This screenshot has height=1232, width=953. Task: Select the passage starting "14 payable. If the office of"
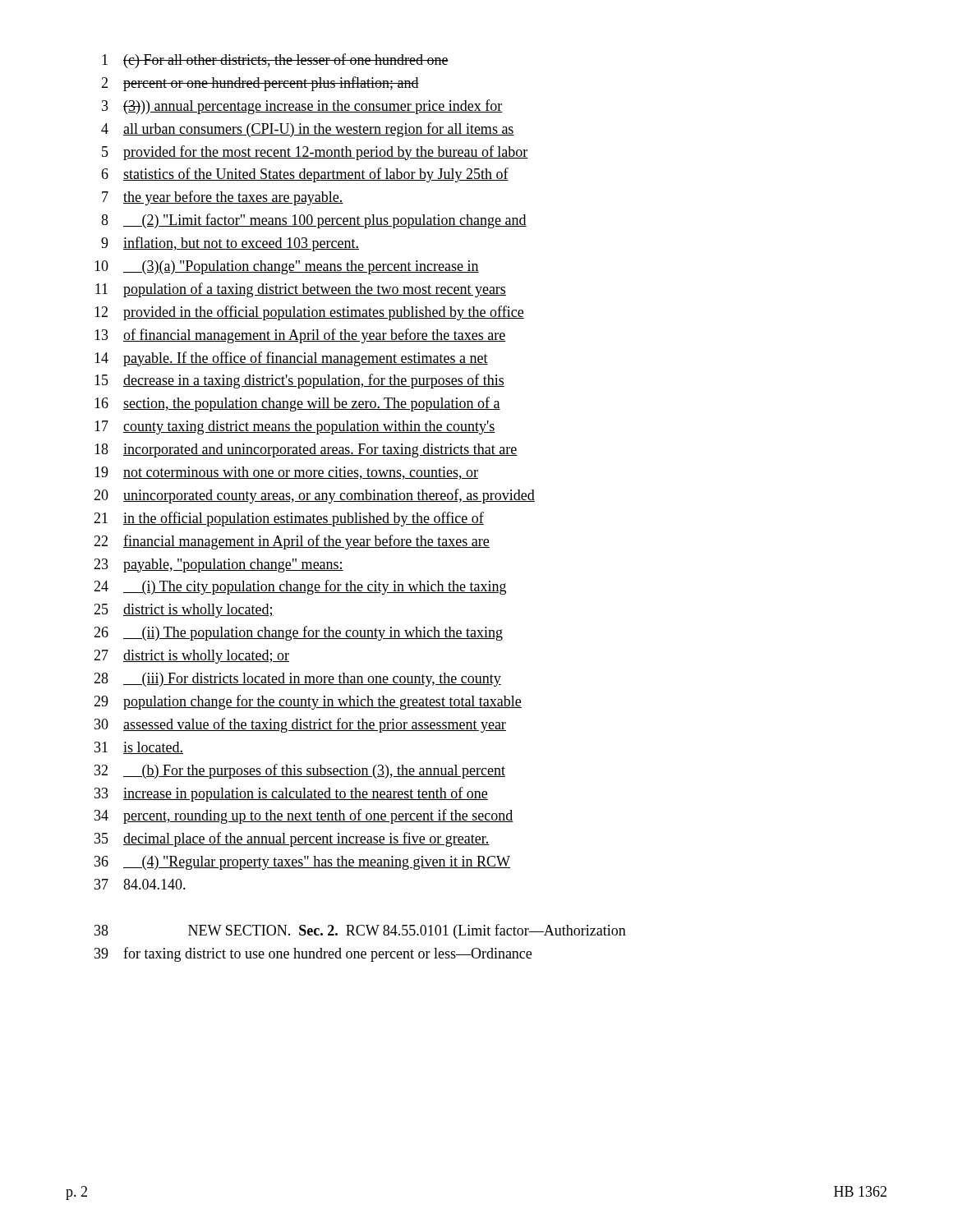point(476,359)
